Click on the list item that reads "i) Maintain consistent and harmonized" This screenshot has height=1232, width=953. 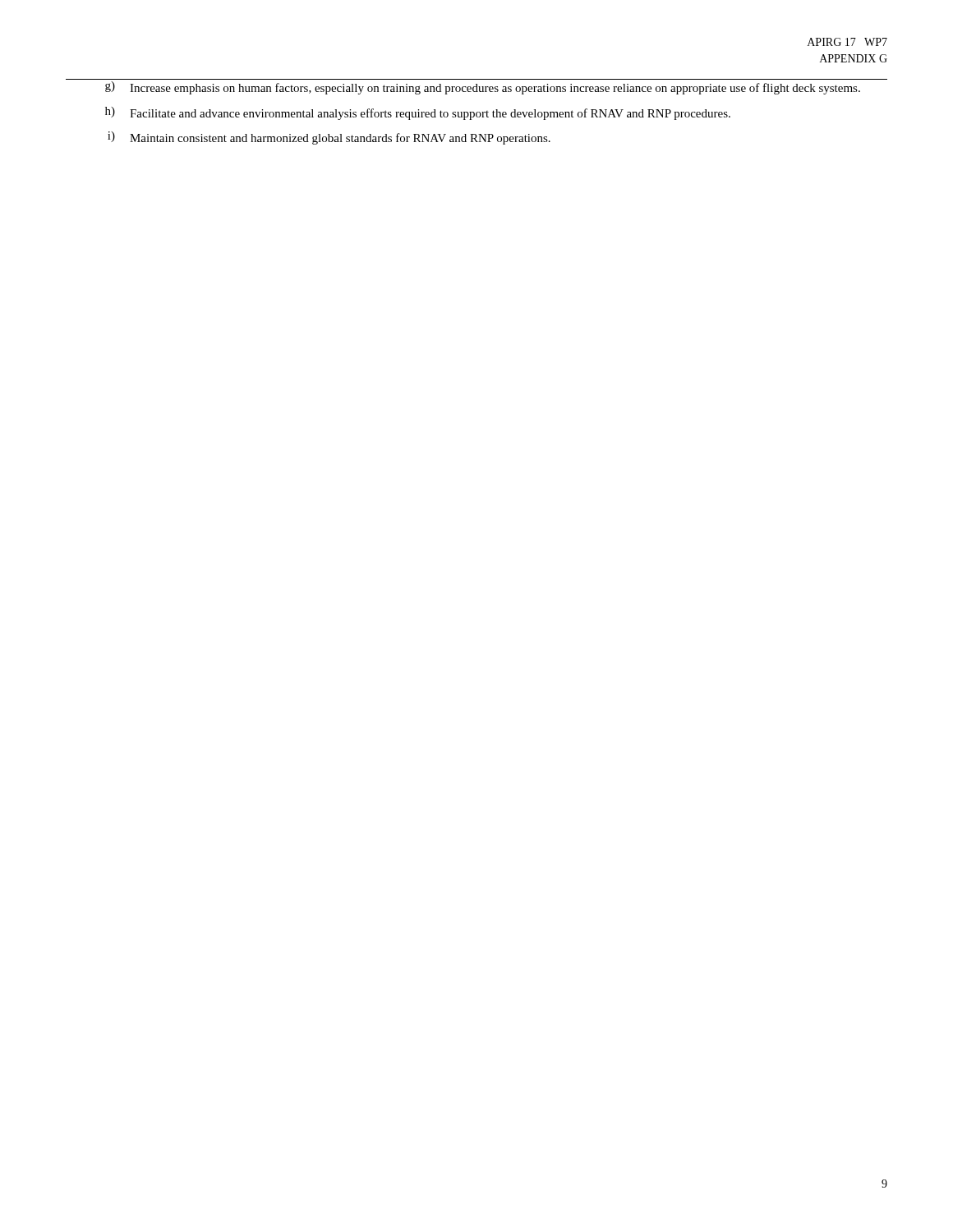click(476, 138)
